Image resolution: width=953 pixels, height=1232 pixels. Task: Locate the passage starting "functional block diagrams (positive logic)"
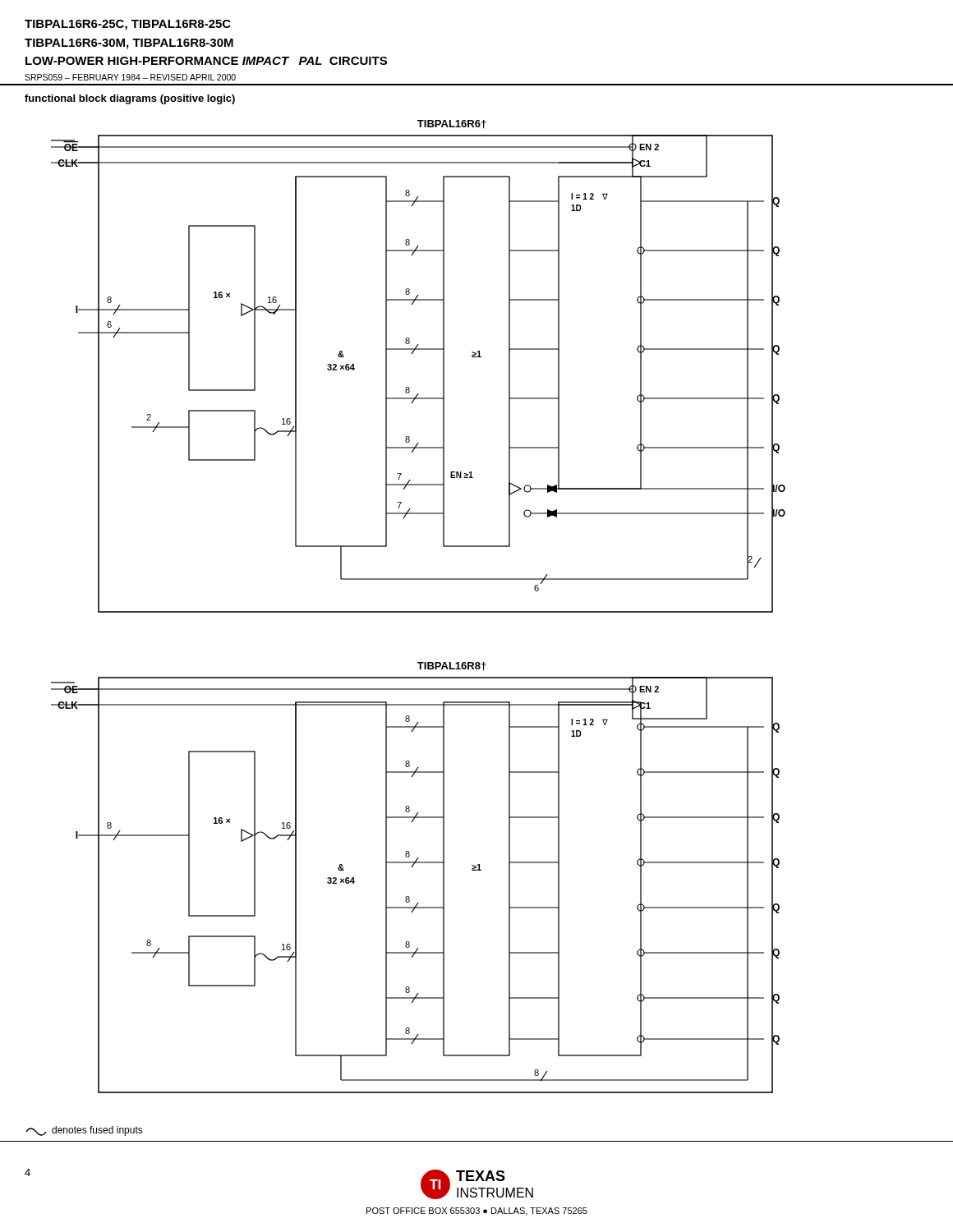click(130, 98)
